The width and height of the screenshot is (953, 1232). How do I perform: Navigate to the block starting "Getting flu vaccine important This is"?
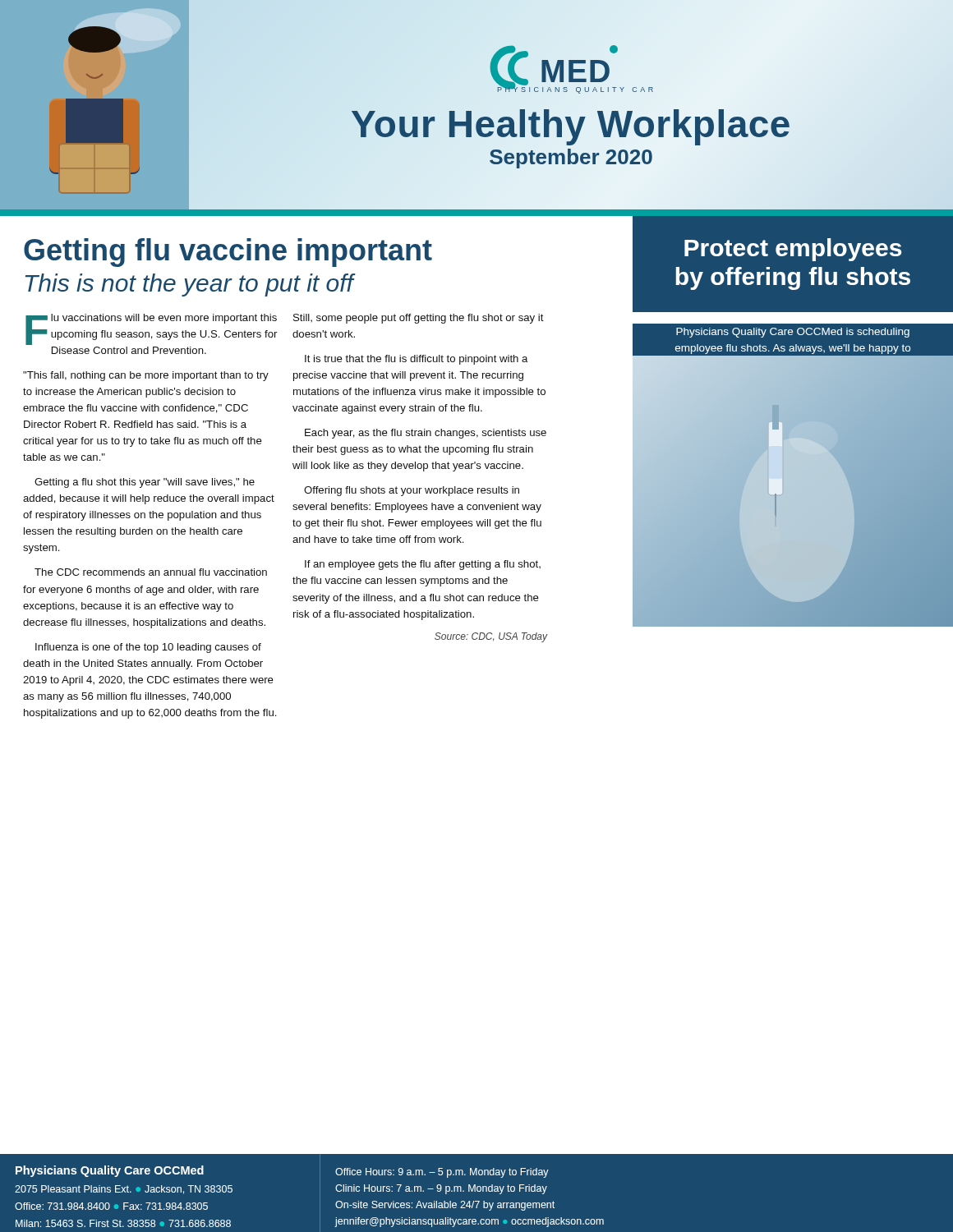301,266
